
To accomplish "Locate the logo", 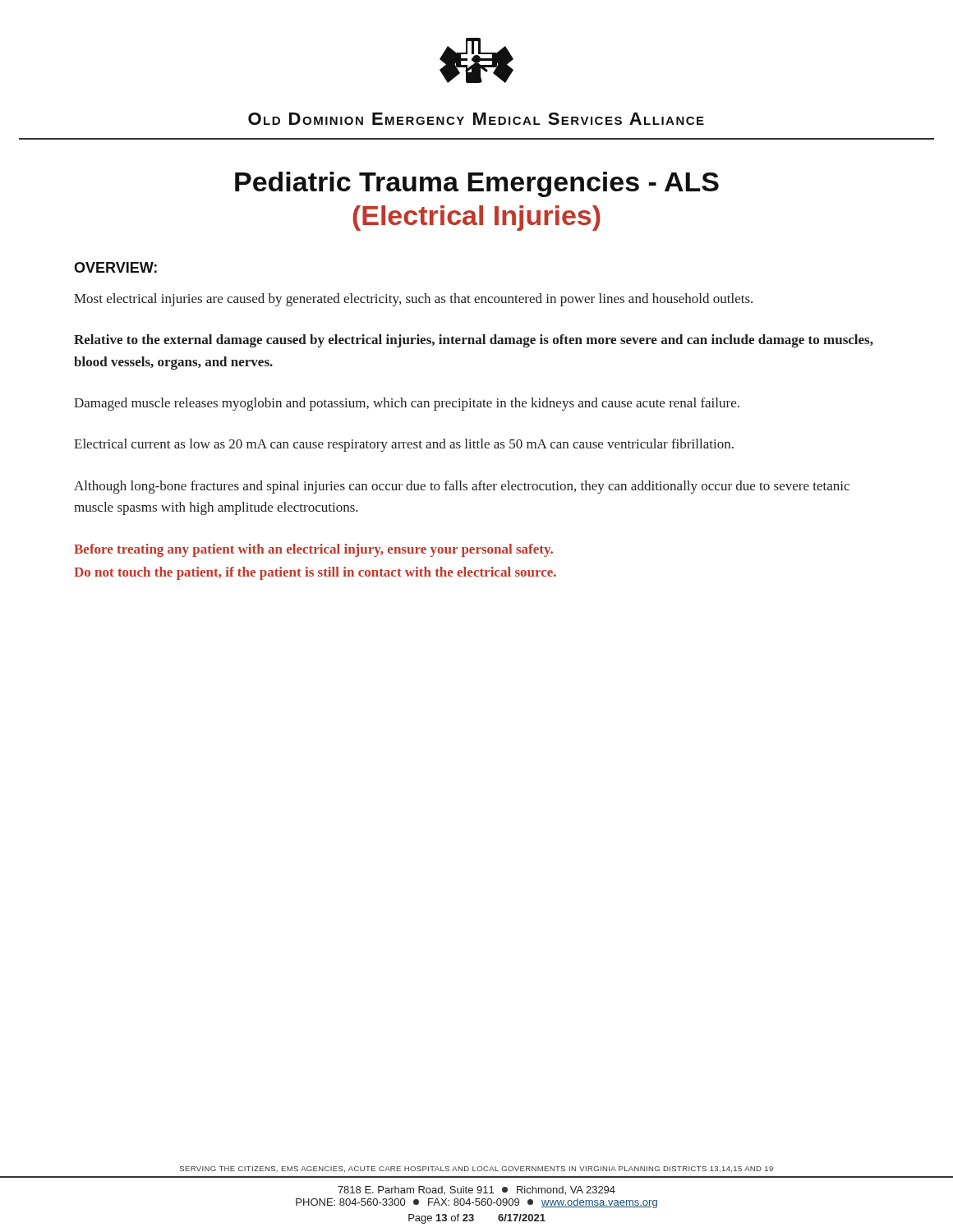I will click(476, 67).
